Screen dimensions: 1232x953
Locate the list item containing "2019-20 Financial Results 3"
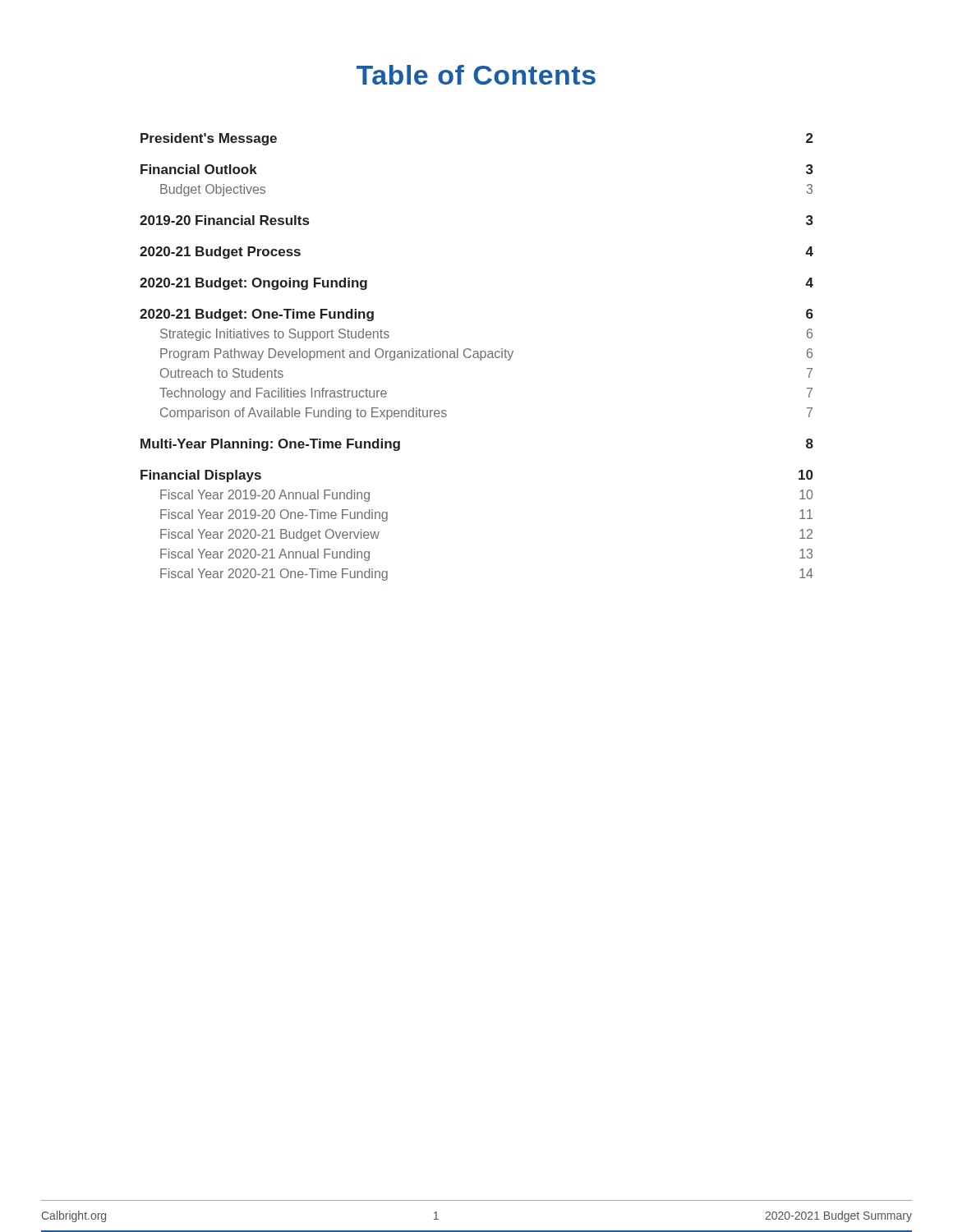point(229,220)
